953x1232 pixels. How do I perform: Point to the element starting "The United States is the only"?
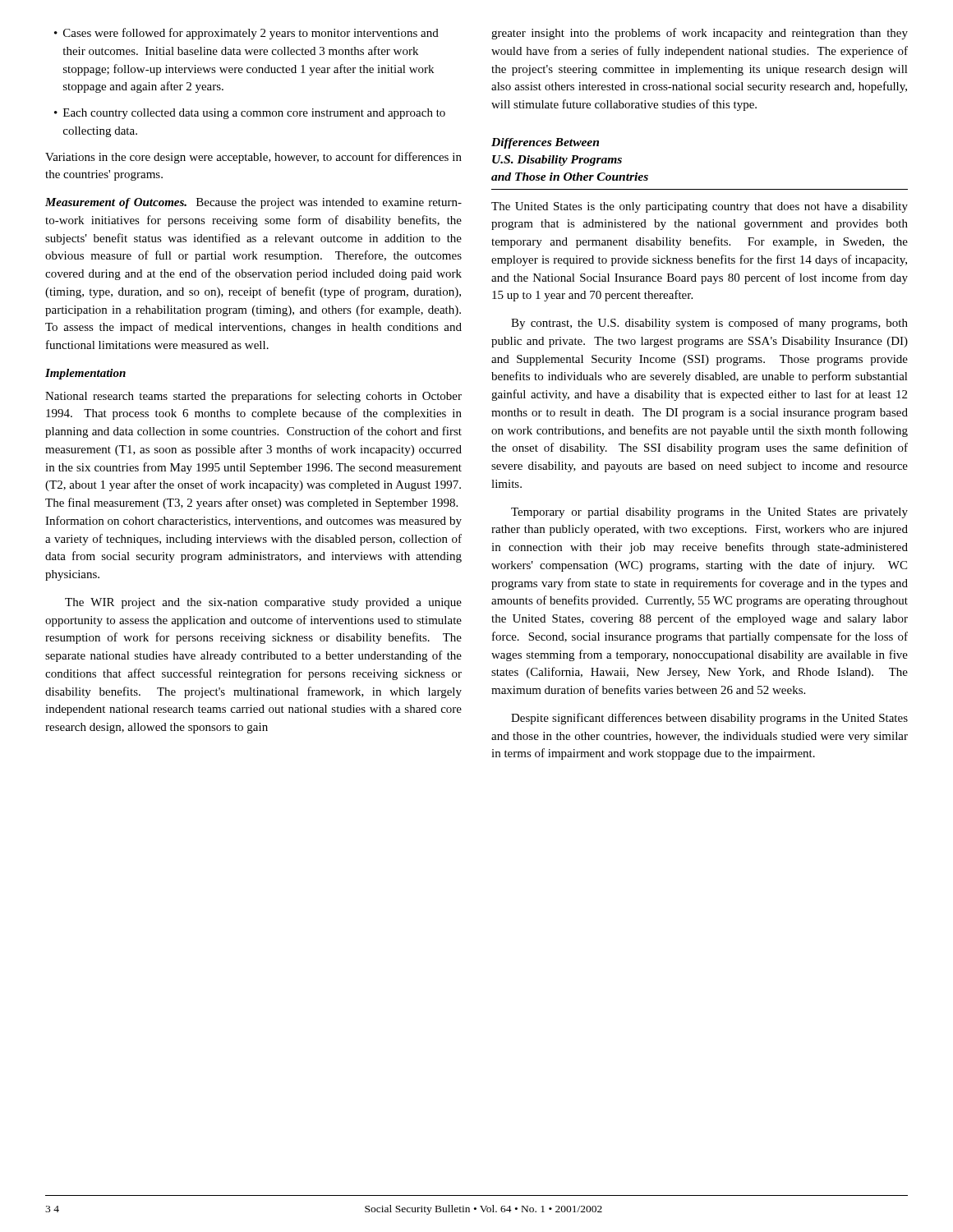[700, 250]
